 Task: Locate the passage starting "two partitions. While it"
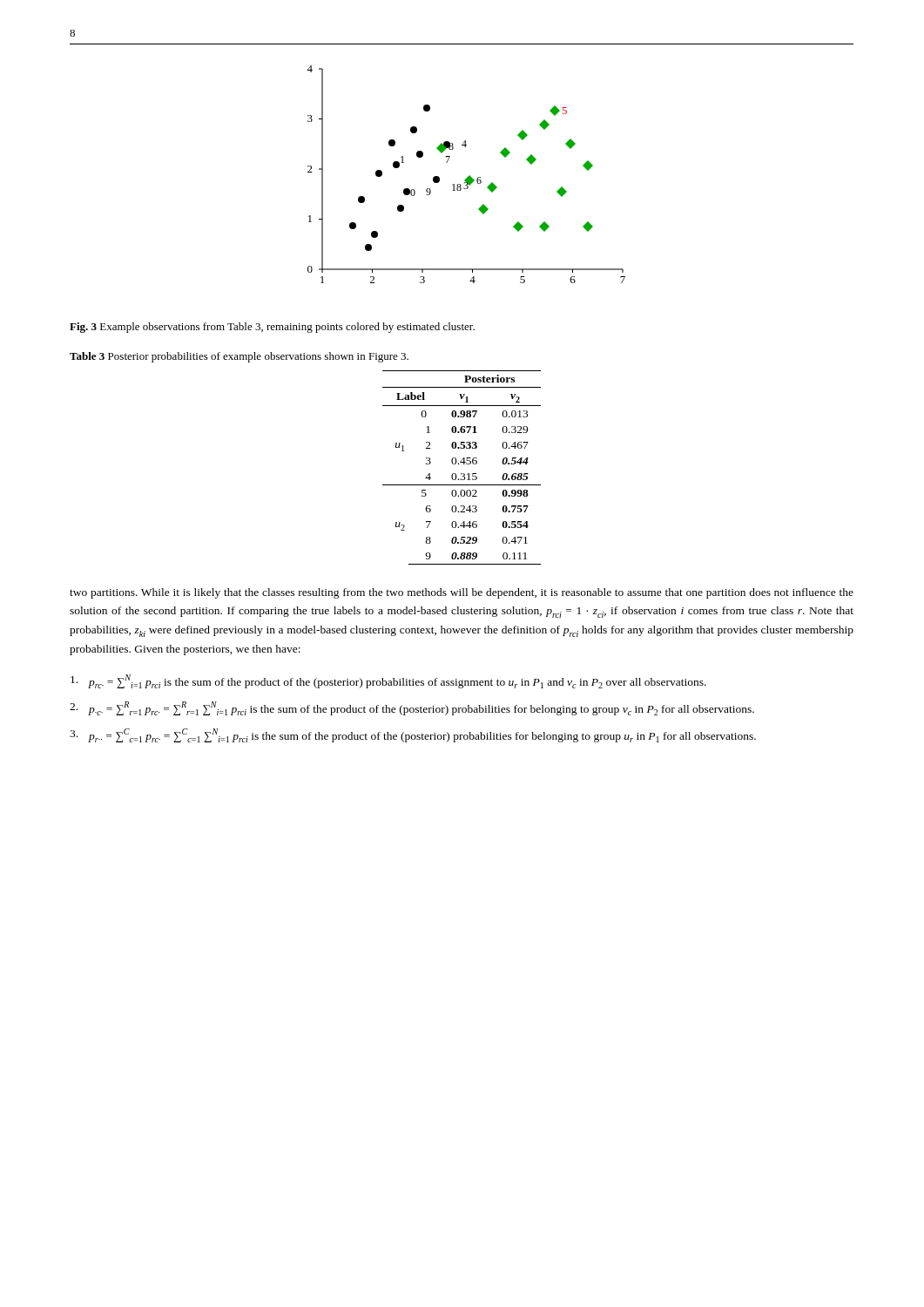[462, 620]
